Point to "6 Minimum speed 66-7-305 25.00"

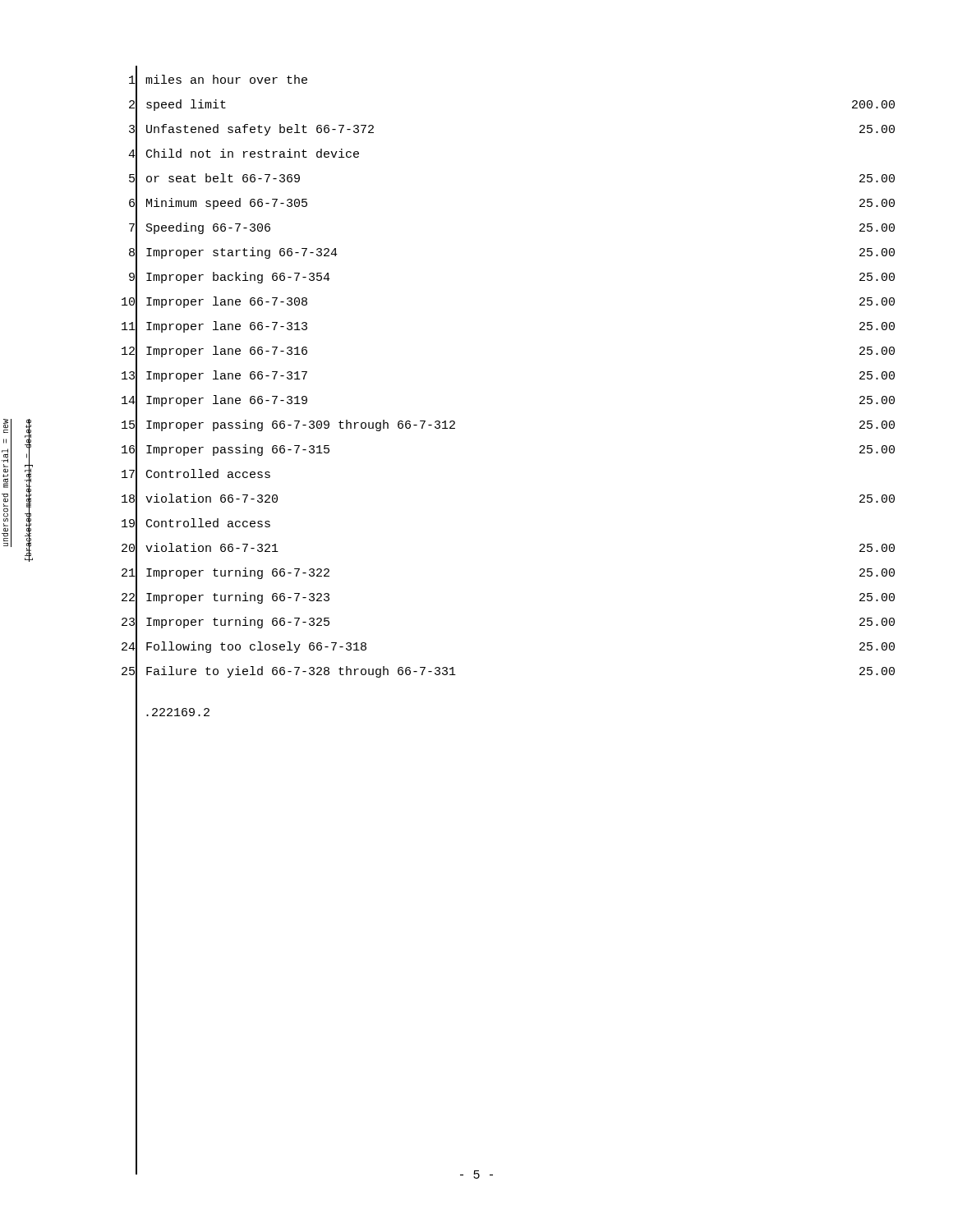pos(214,204)
